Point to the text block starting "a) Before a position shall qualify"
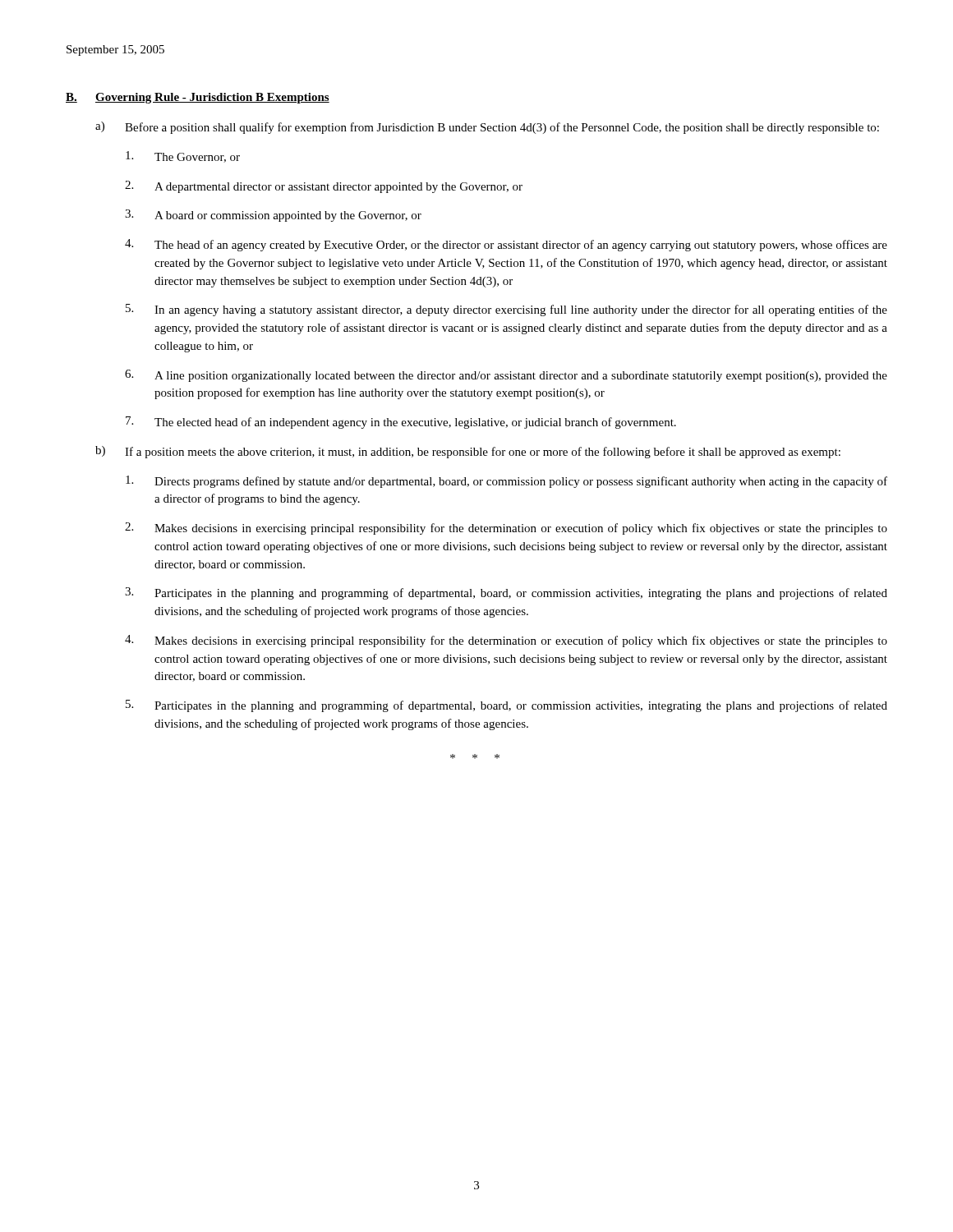953x1232 pixels. 488,128
